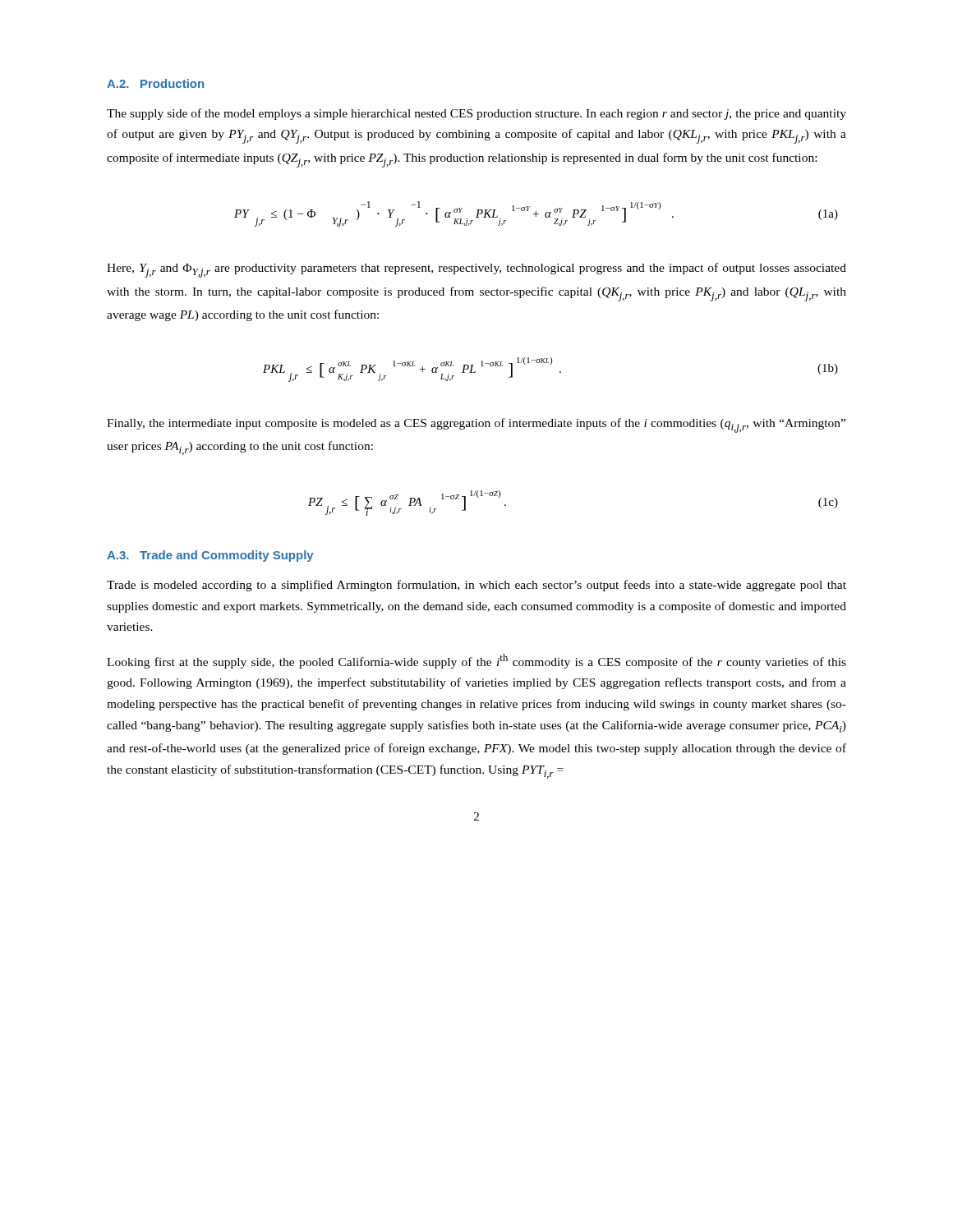Locate the region starting "A.3. Trade and"
The width and height of the screenshot is (953, 1232).
pos(210,555)
